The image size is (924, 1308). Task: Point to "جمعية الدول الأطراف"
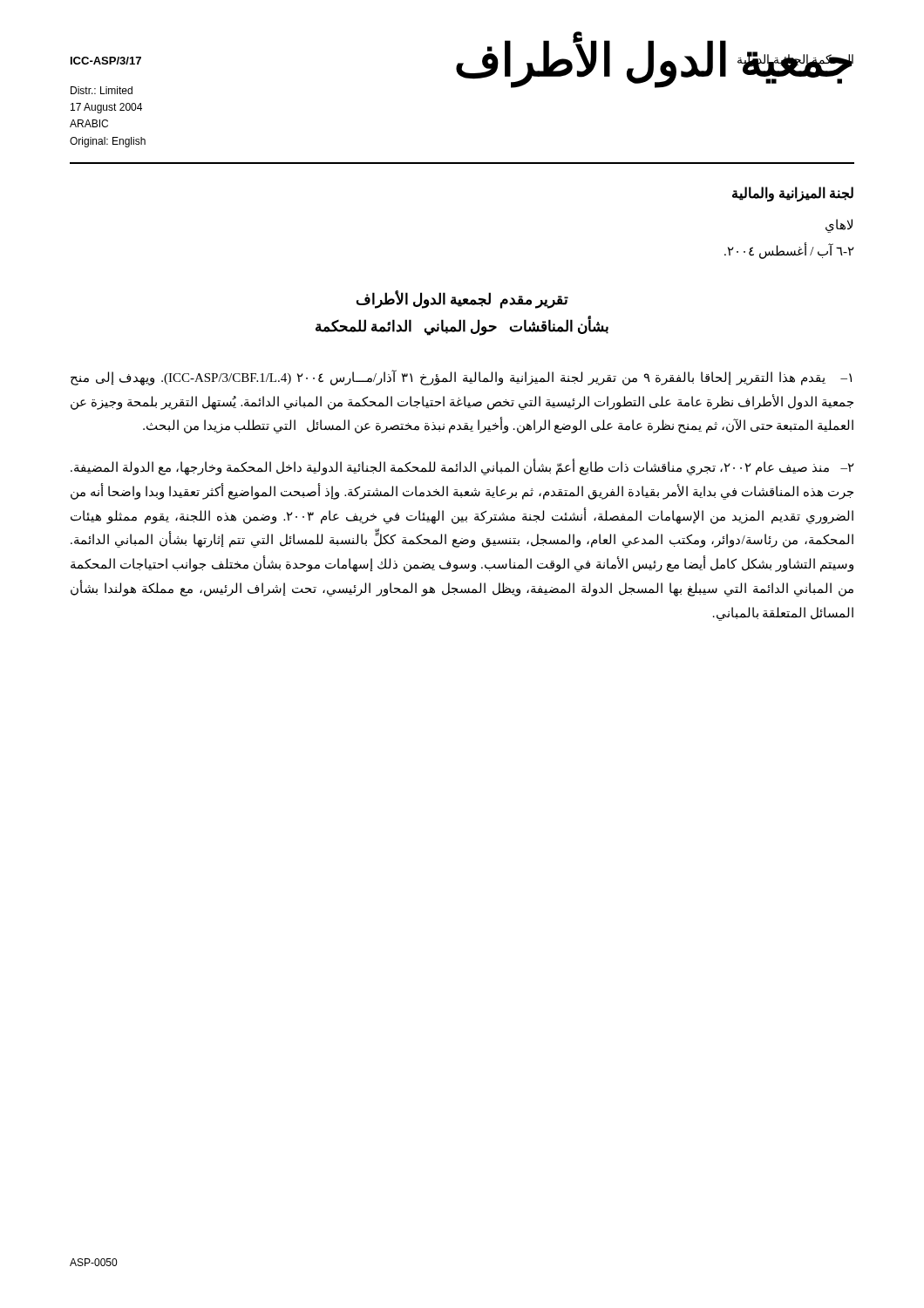click(x=654, y=61)
